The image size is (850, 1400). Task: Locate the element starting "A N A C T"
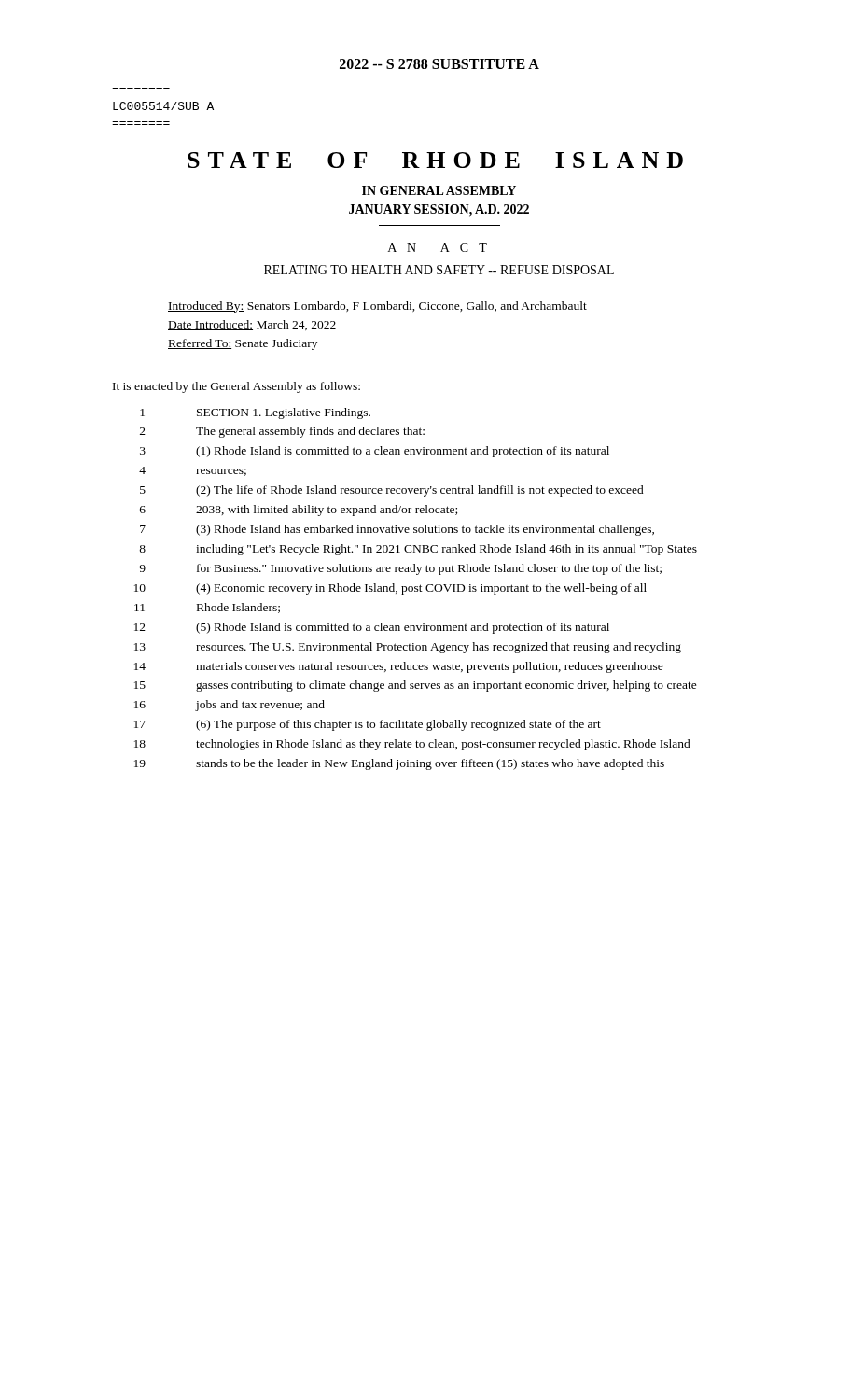439,247
